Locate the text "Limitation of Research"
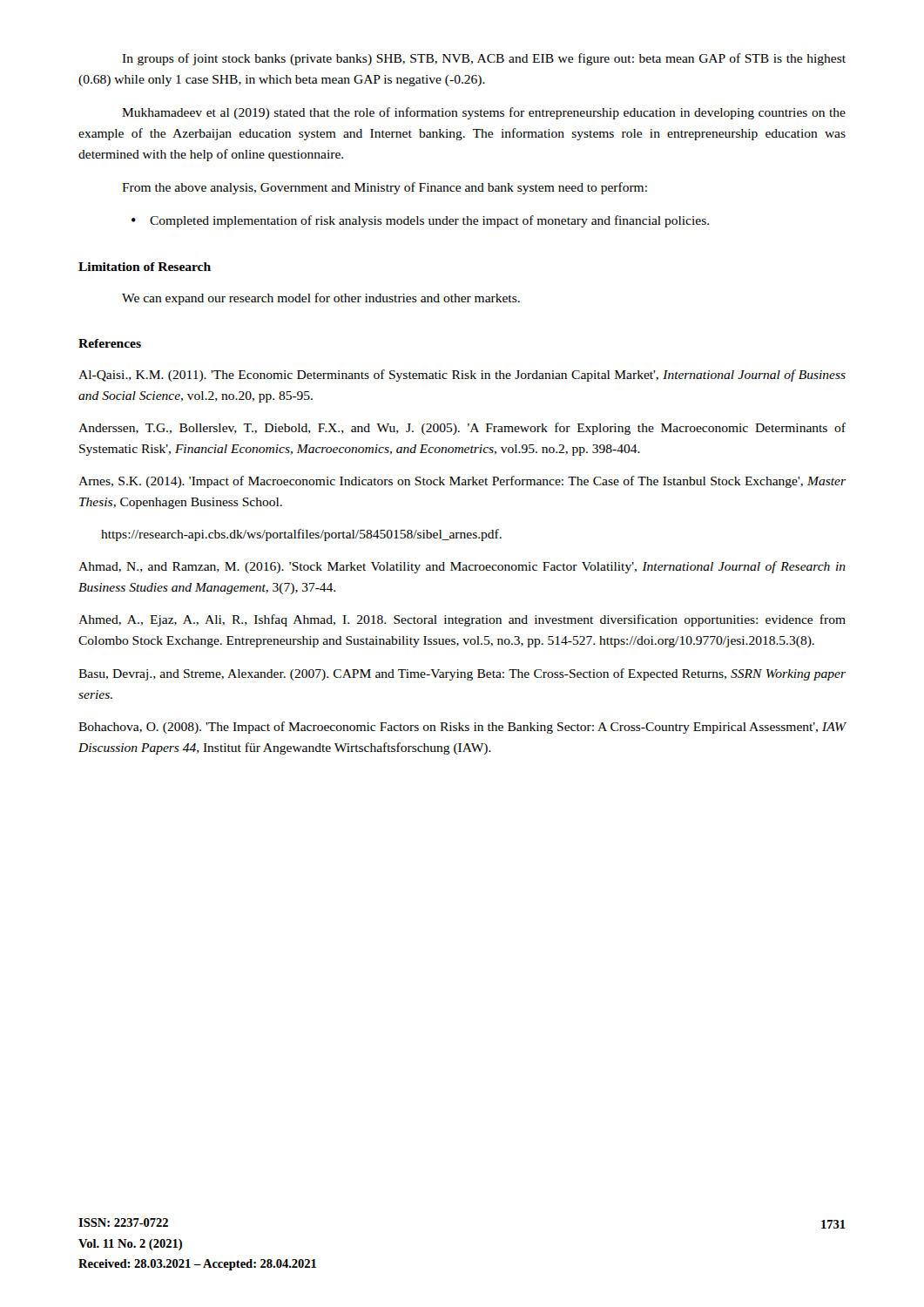924x1307 pixels. click(x=145, y=267)
